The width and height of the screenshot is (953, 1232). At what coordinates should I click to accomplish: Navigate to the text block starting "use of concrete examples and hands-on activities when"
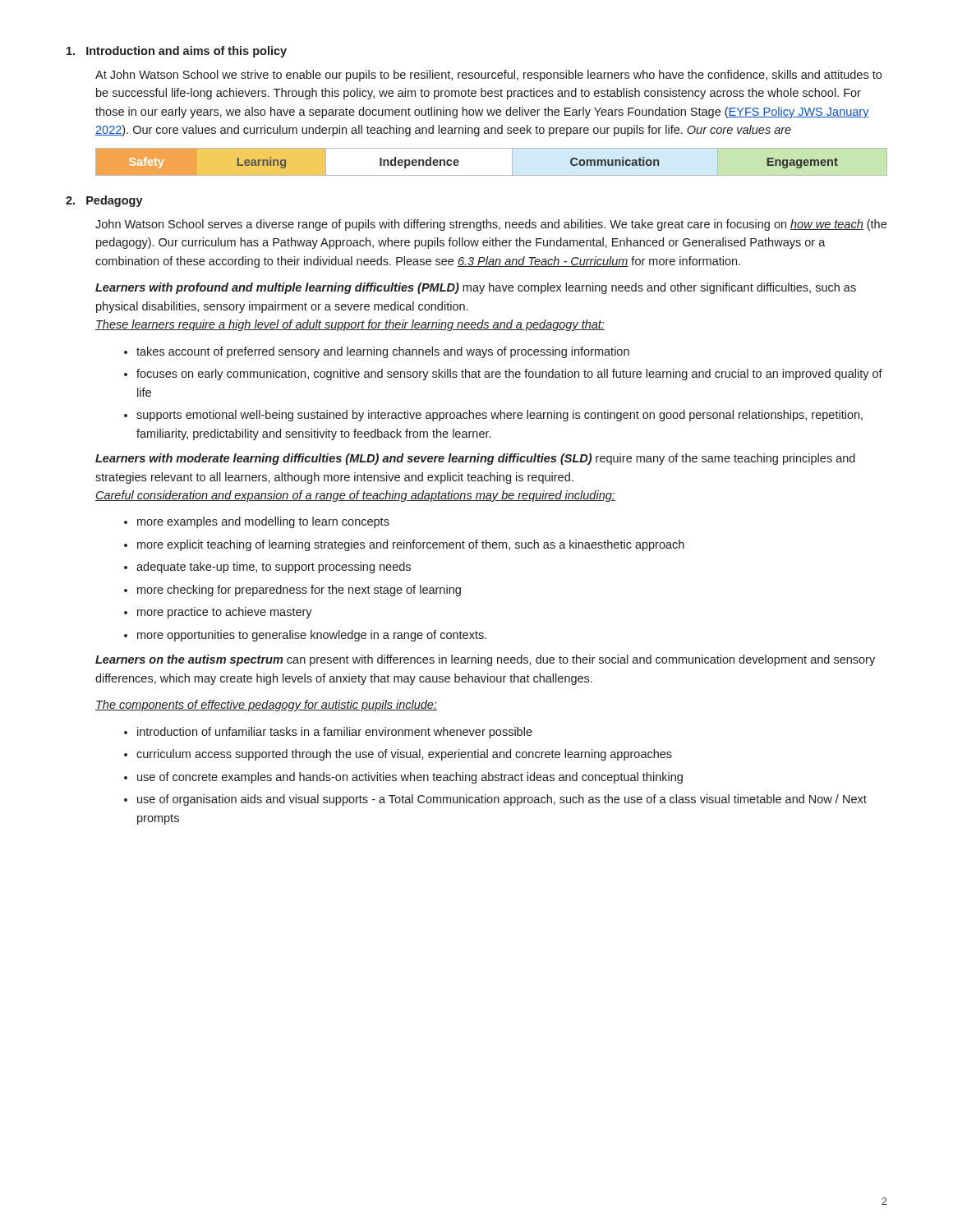click(410, 777)
